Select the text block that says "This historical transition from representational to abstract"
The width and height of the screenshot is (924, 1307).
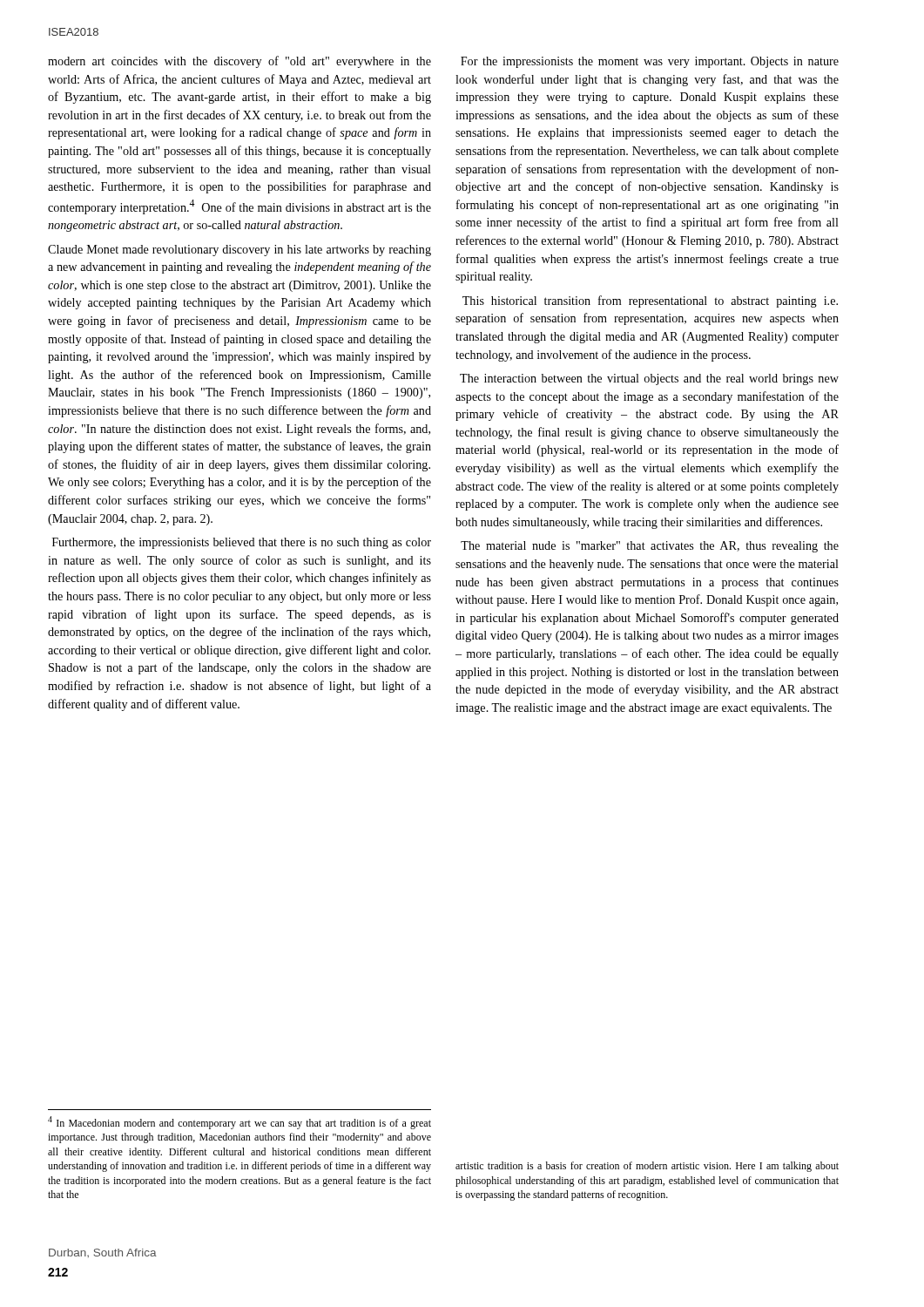pos(647,328)
